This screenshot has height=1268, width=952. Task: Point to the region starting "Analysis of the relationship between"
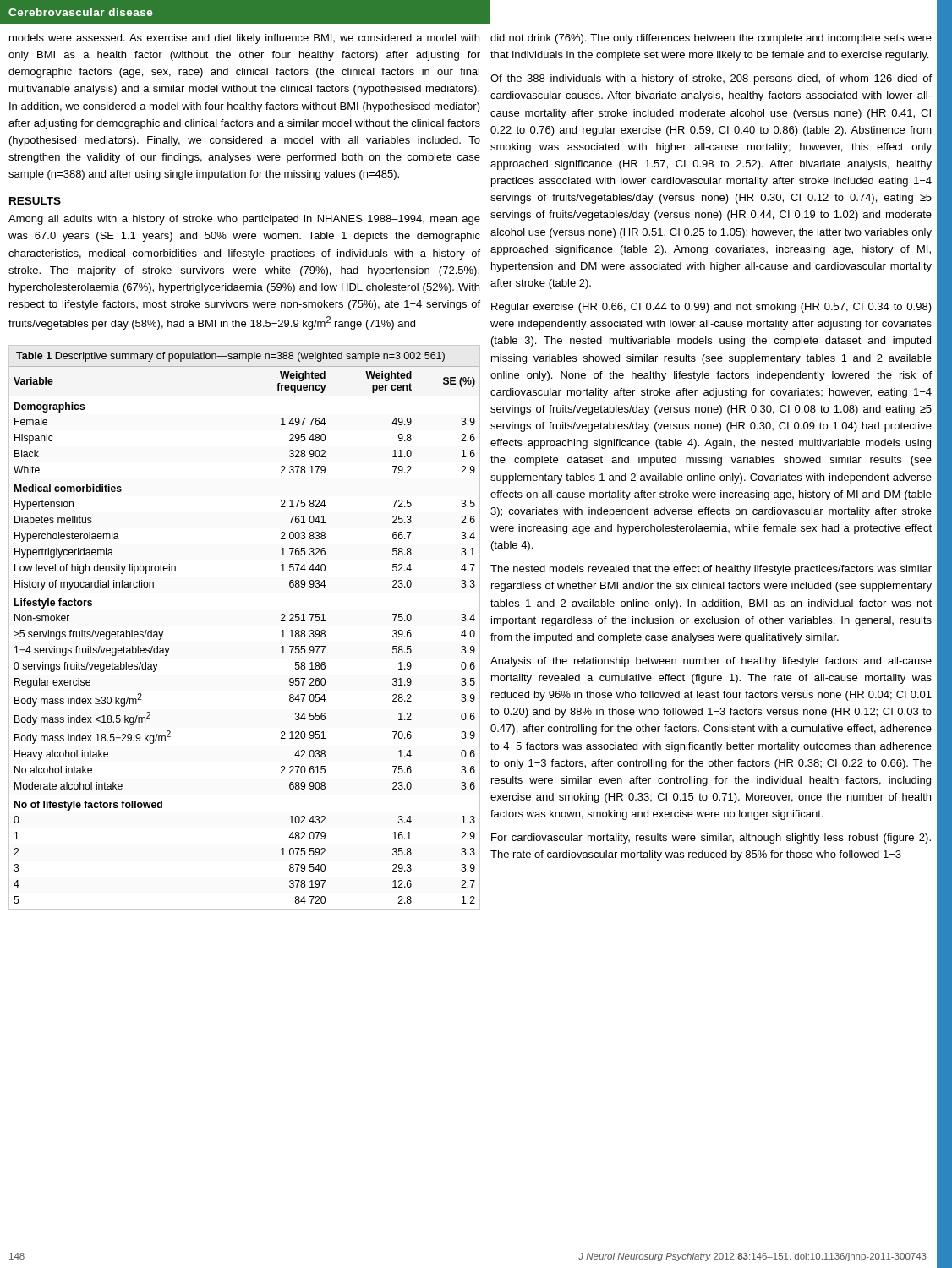coord(711,737)
